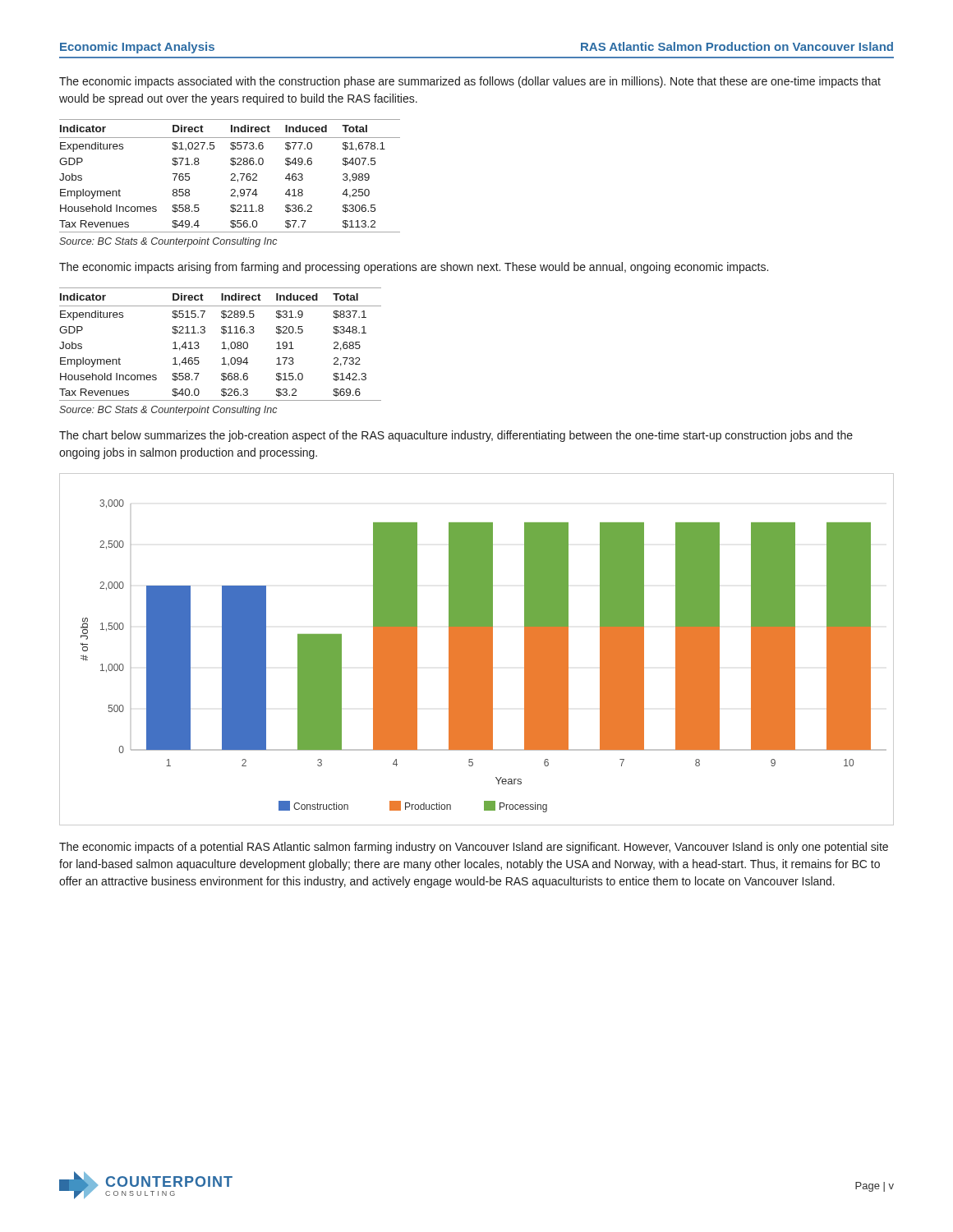The image size is (953, 1232).
Task: Locate the stacked bar chart
Action: (x=476, y=649)
